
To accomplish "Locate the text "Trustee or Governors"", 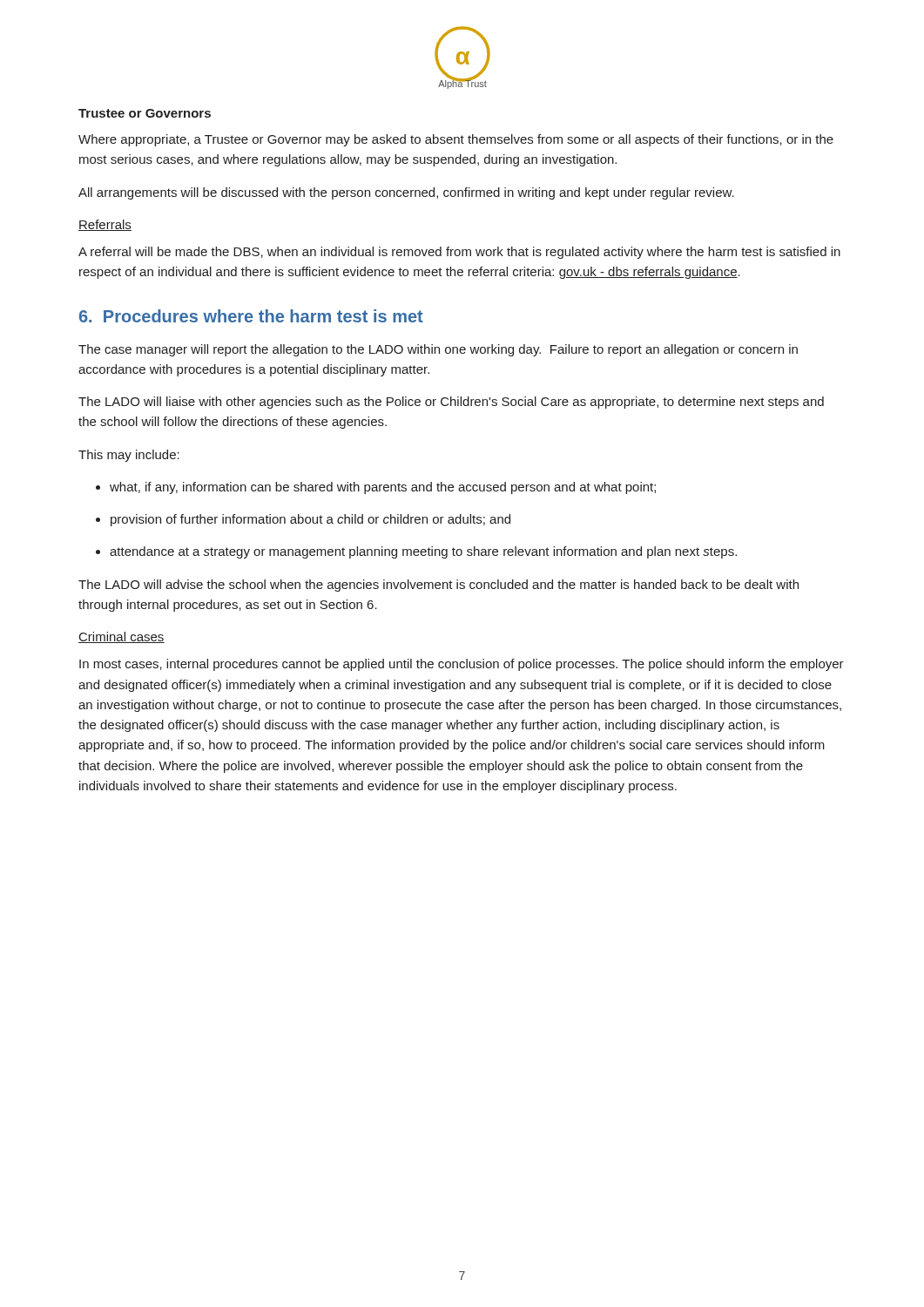I will (x=145, y=113).
